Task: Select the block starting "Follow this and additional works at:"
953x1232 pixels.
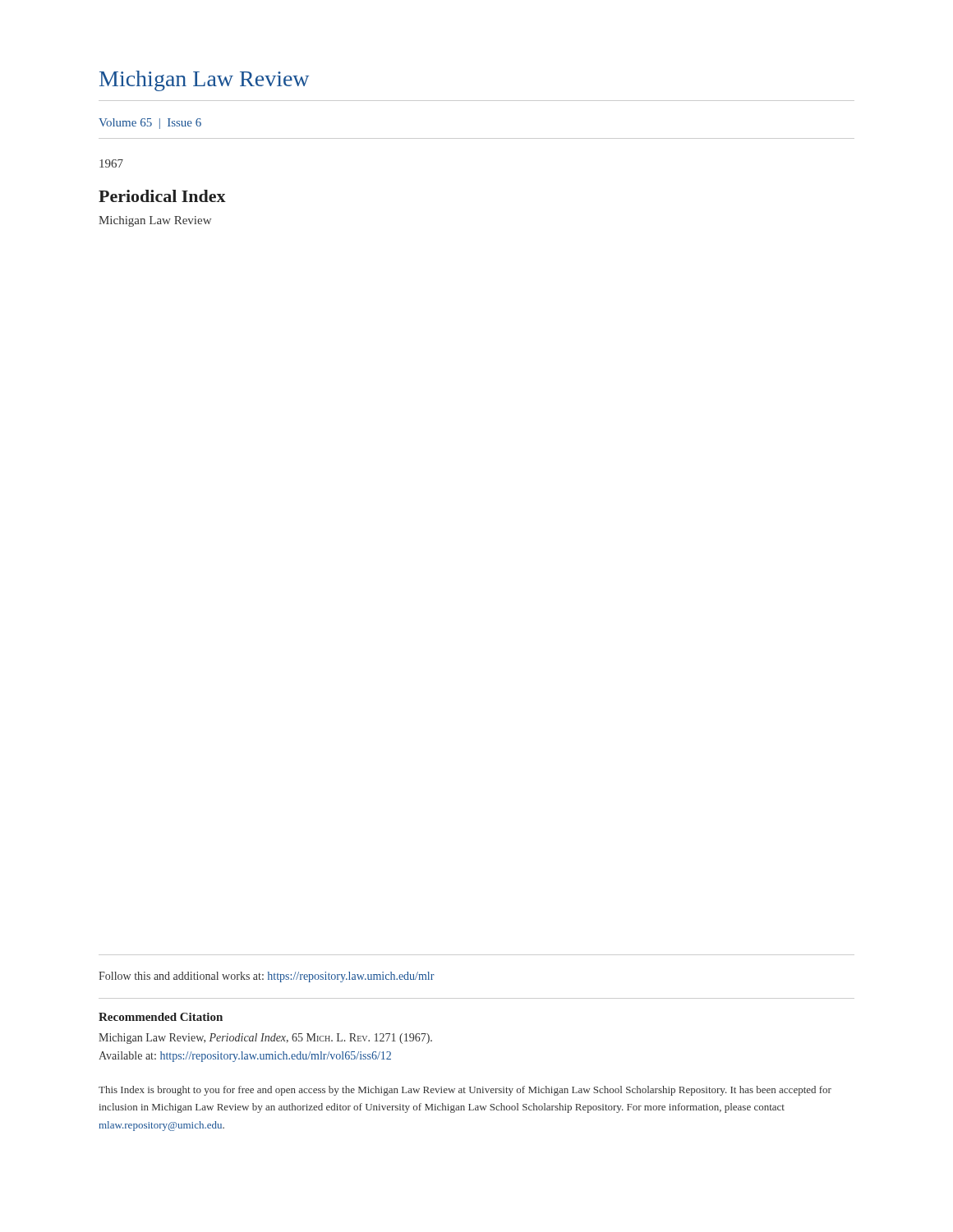Action: tap(266, 976)
